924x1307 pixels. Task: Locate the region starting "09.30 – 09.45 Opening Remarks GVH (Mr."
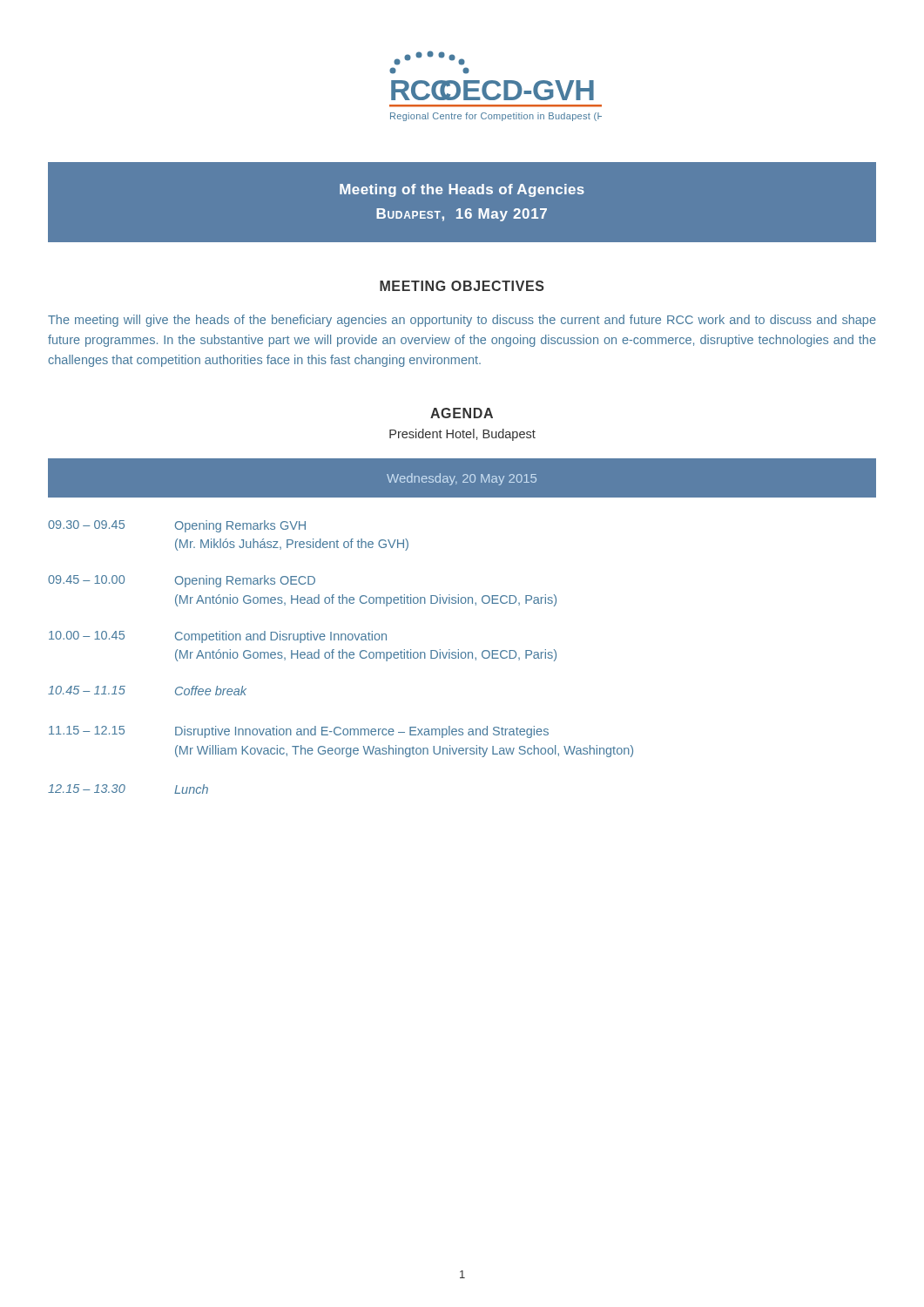click(177, 526)
